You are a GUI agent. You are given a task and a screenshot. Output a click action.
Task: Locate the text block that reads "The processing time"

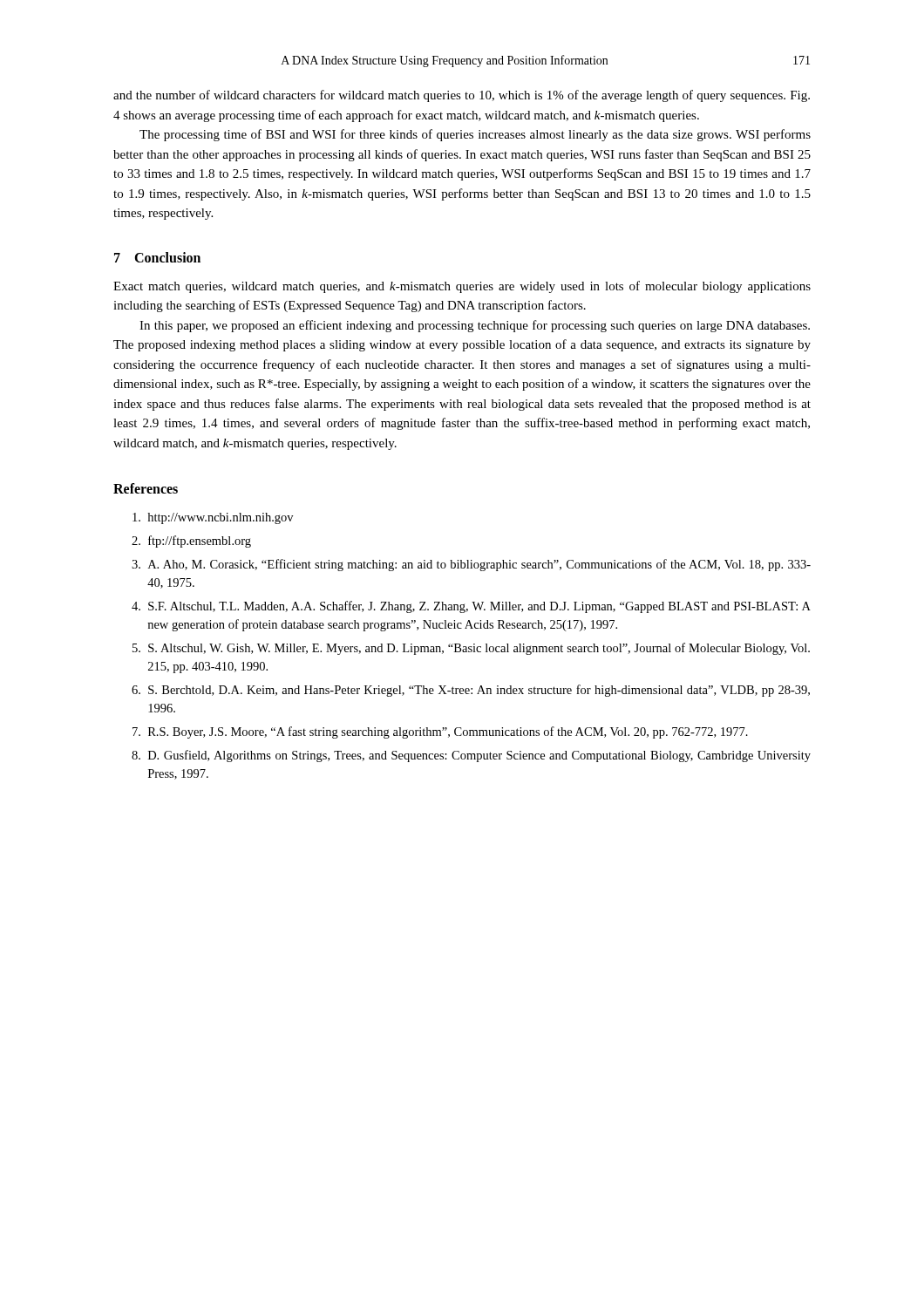(x=462, y=174)
